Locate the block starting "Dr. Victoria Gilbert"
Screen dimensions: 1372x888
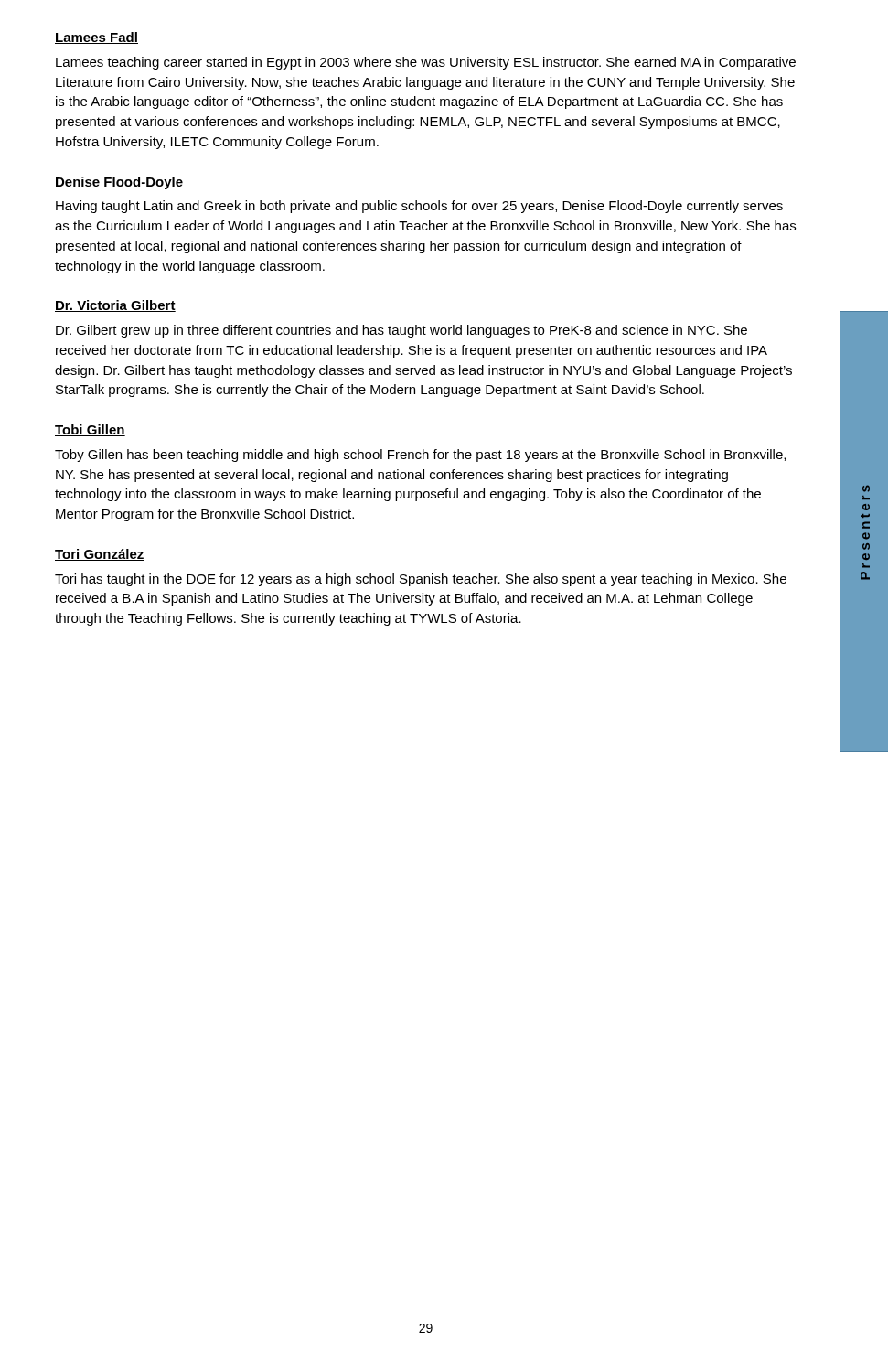coord(115,305)
